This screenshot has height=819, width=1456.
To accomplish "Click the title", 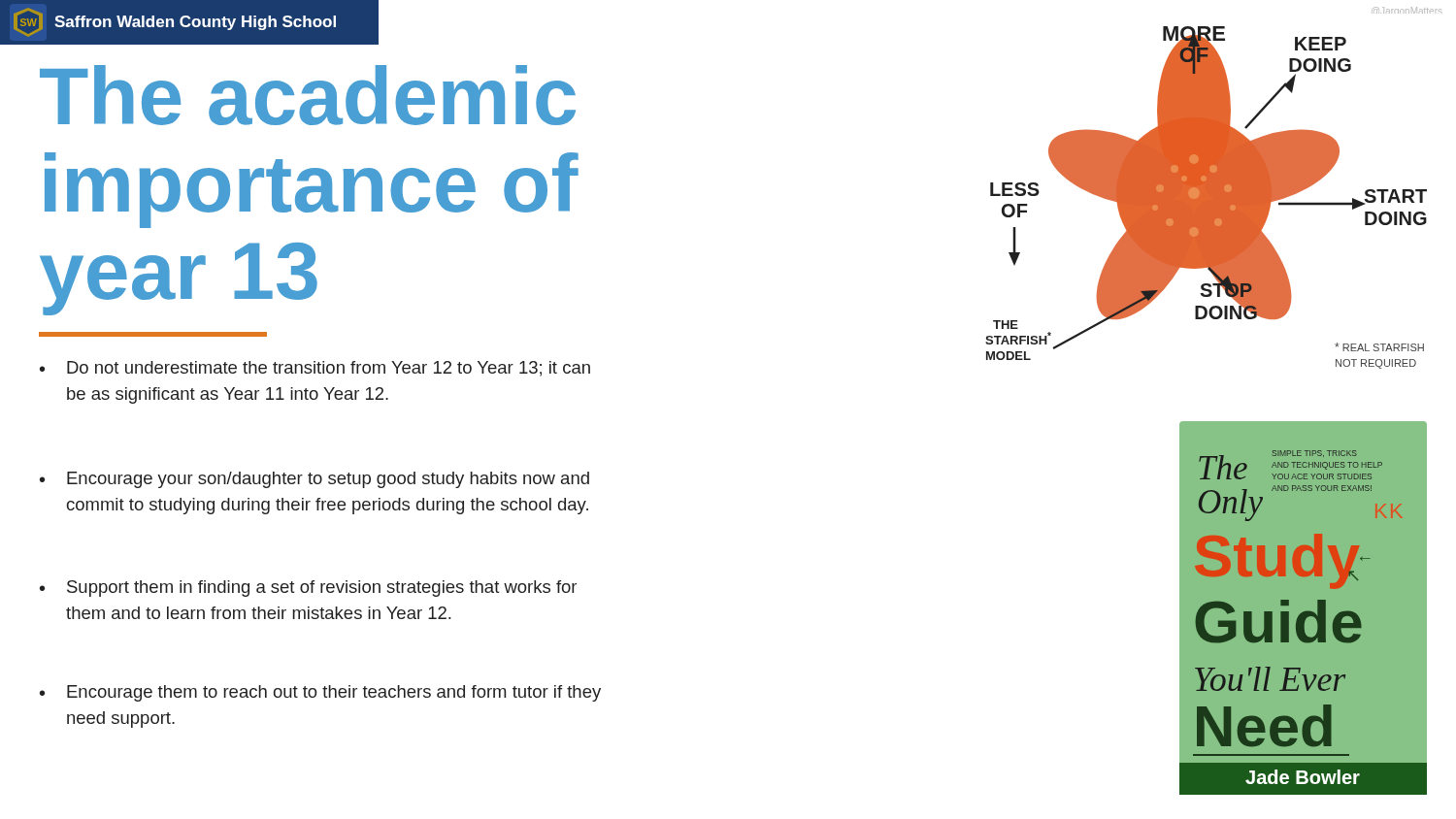I will (340, 184).
